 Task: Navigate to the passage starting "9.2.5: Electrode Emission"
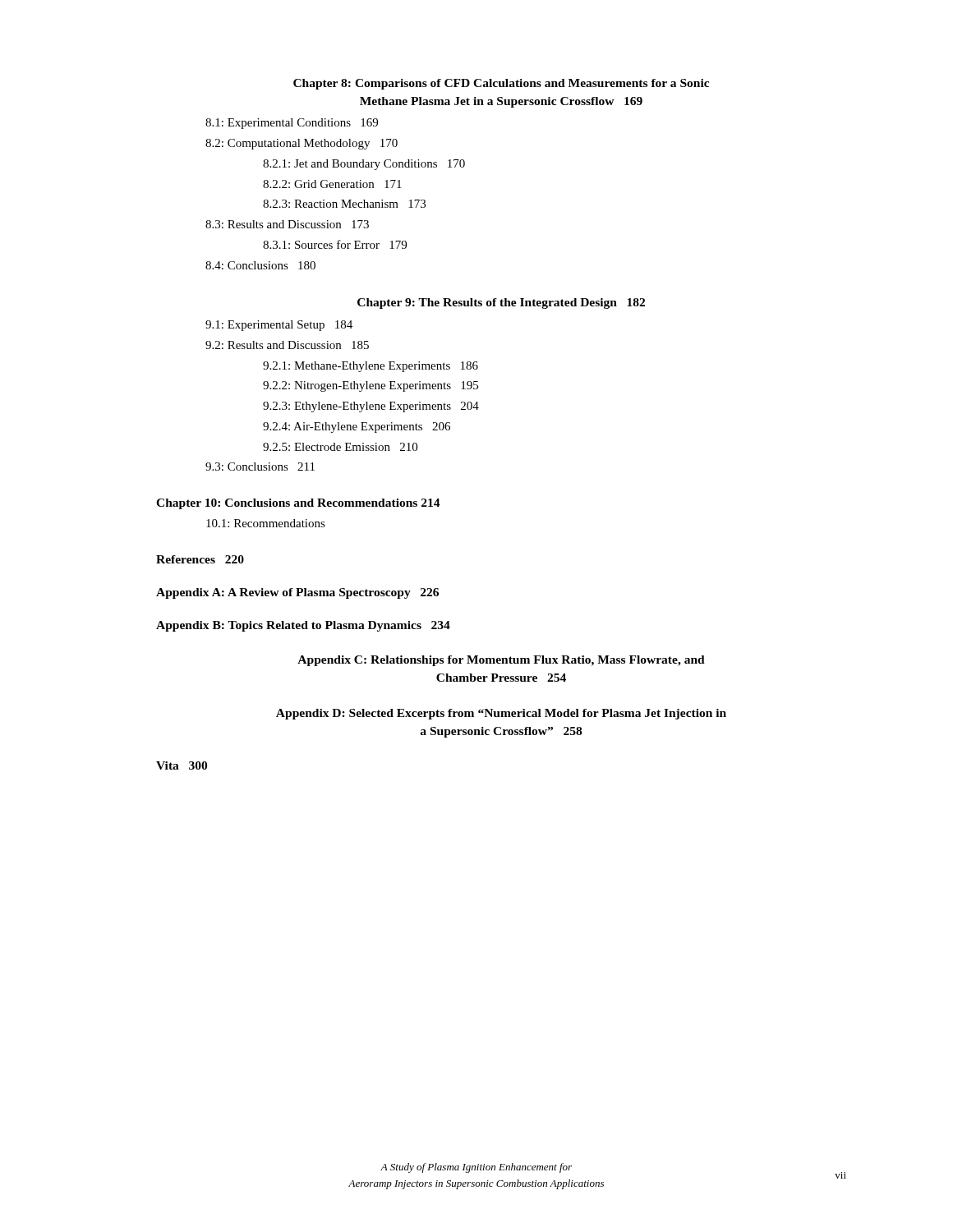click(340, 446)
